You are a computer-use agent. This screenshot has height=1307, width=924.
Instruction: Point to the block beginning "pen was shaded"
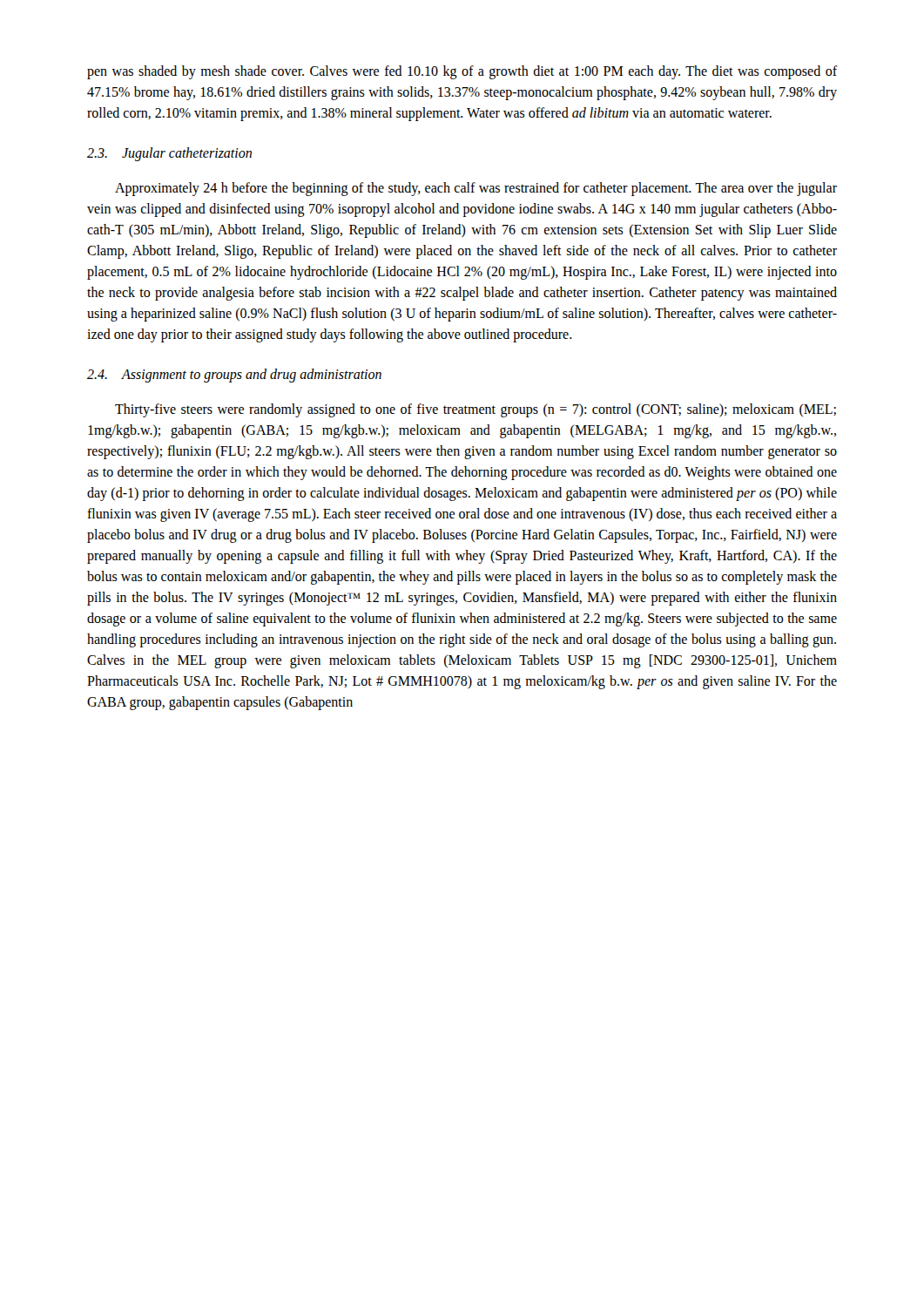click(x=462, y=92)
